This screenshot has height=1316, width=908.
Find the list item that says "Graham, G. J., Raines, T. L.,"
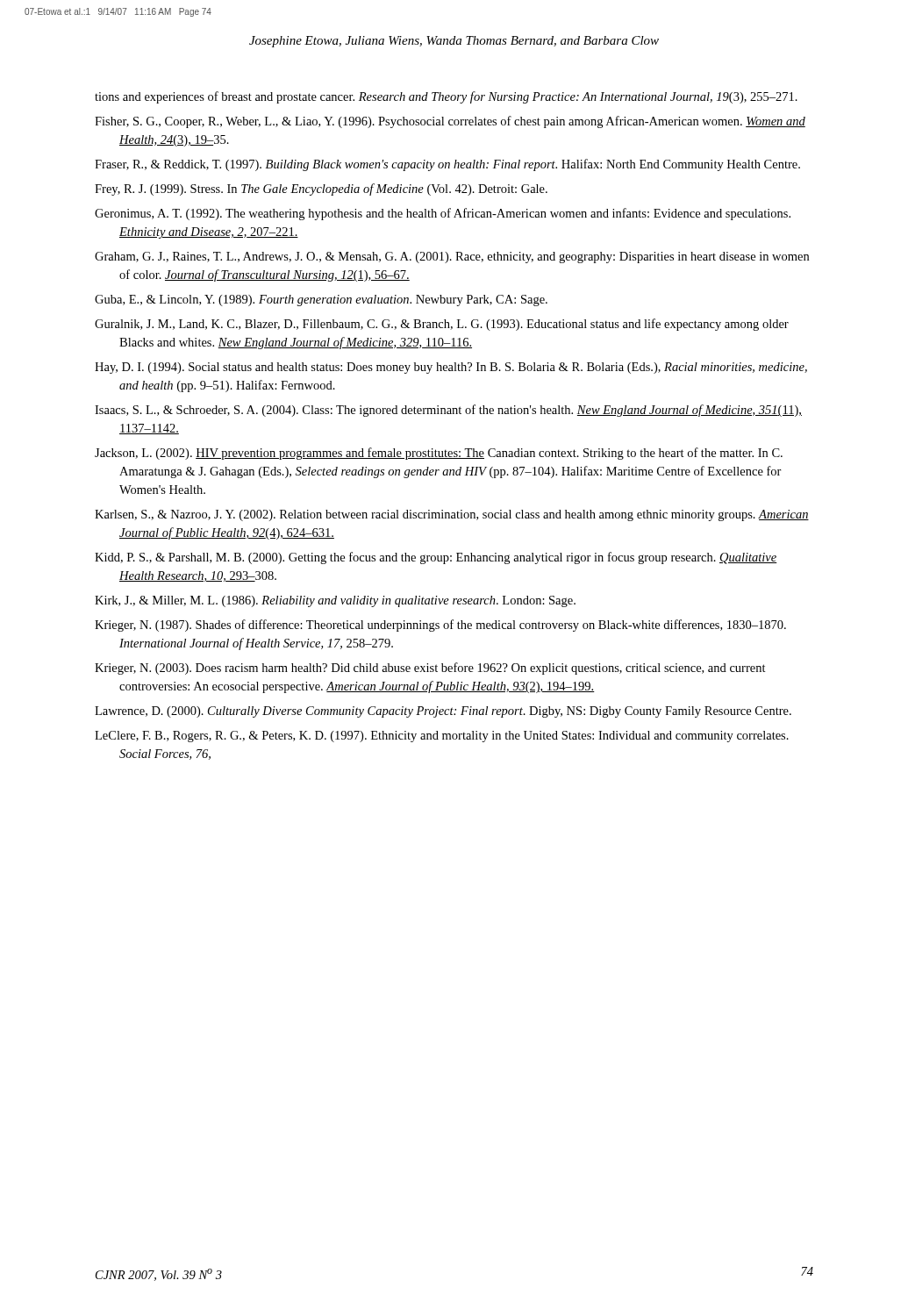(x=452, y=266)
